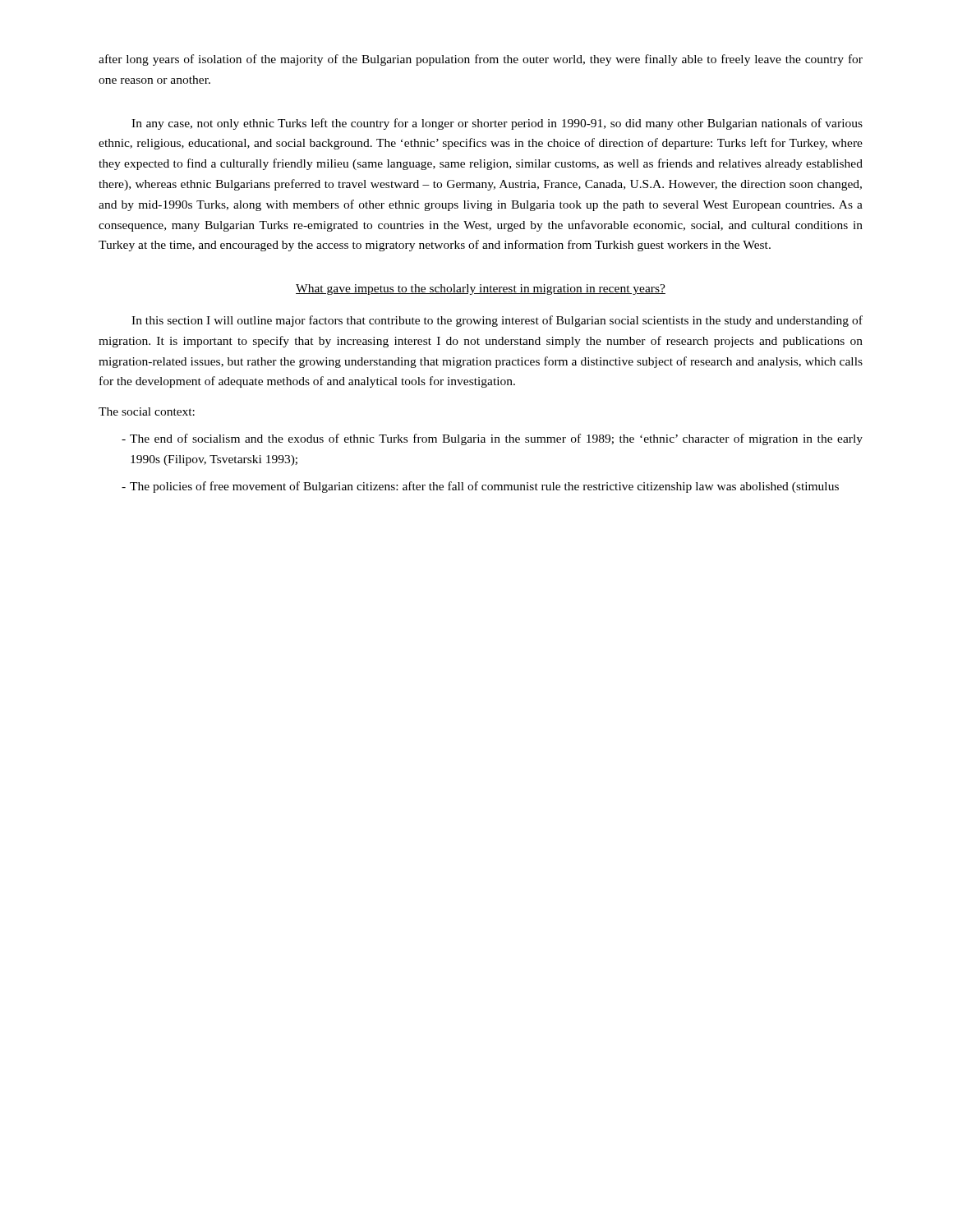Locate the passage starting "- The end of socialism and the exodus"
The height and width of the screenshot is (1232, 953).
pos(481,449)
